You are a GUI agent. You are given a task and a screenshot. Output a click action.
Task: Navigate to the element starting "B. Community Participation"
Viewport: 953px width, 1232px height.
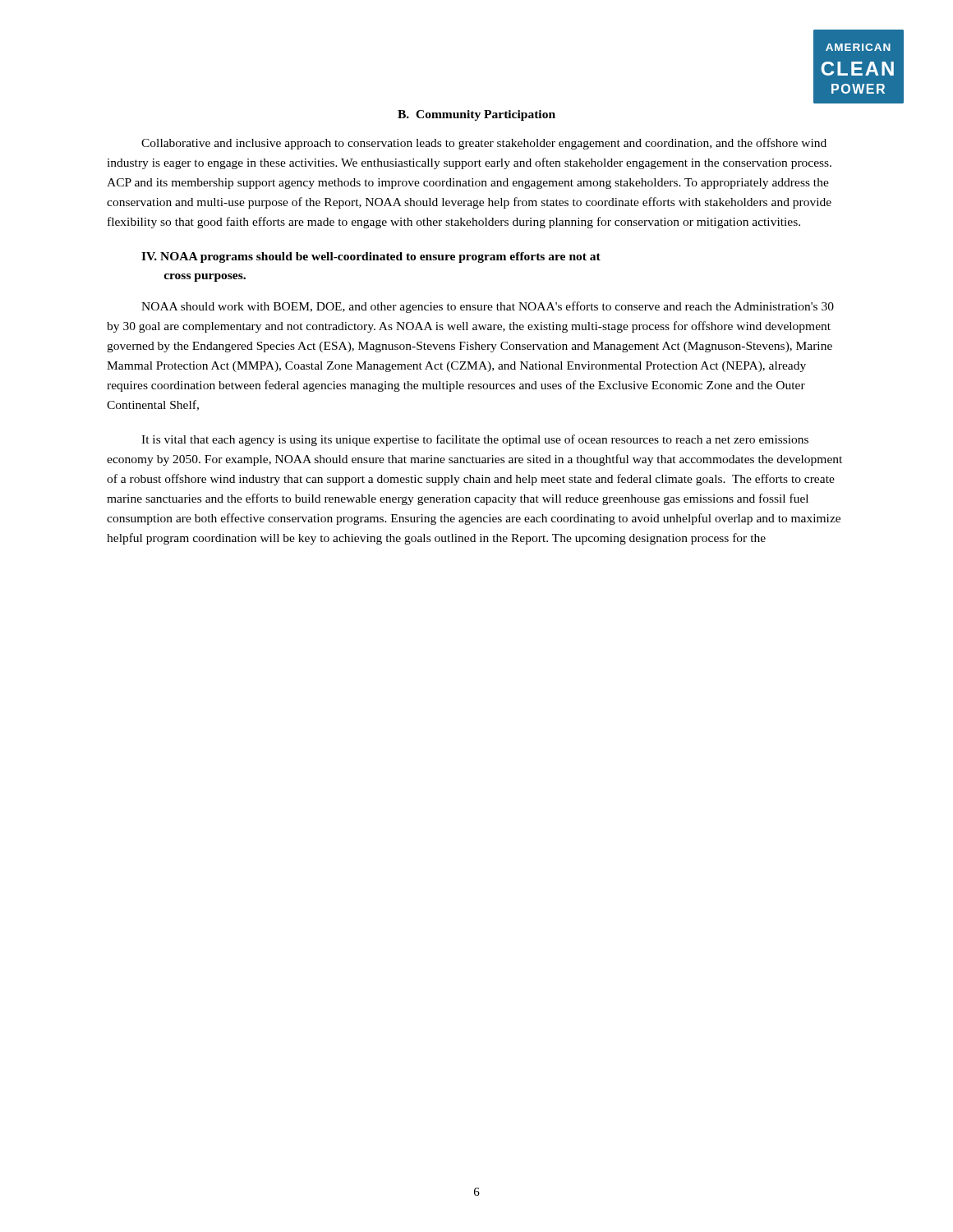tap(476, 114)
